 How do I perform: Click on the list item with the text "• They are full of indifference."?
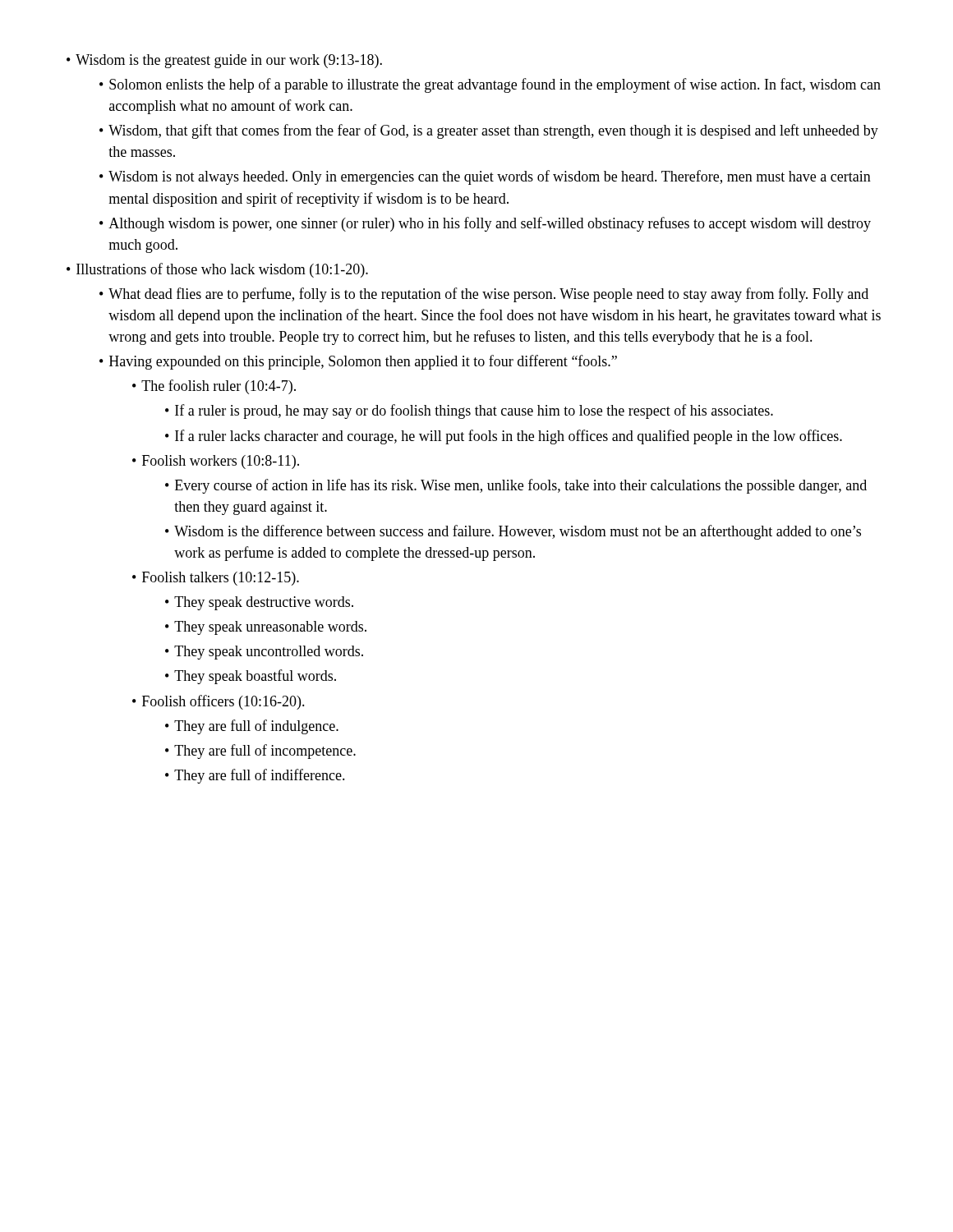[x=255, y=776]
